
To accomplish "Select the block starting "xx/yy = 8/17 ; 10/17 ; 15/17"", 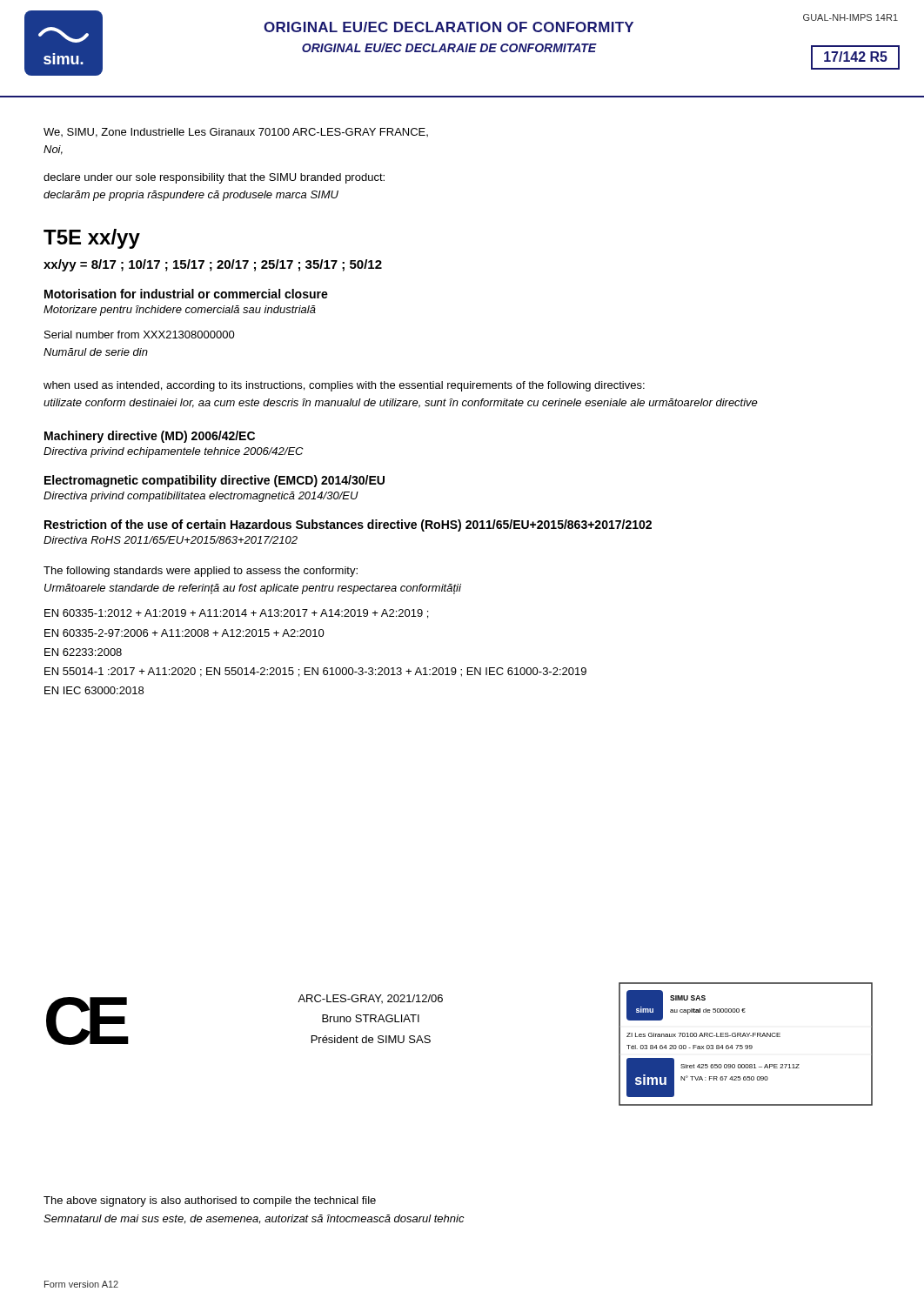I will click(213, 264).
